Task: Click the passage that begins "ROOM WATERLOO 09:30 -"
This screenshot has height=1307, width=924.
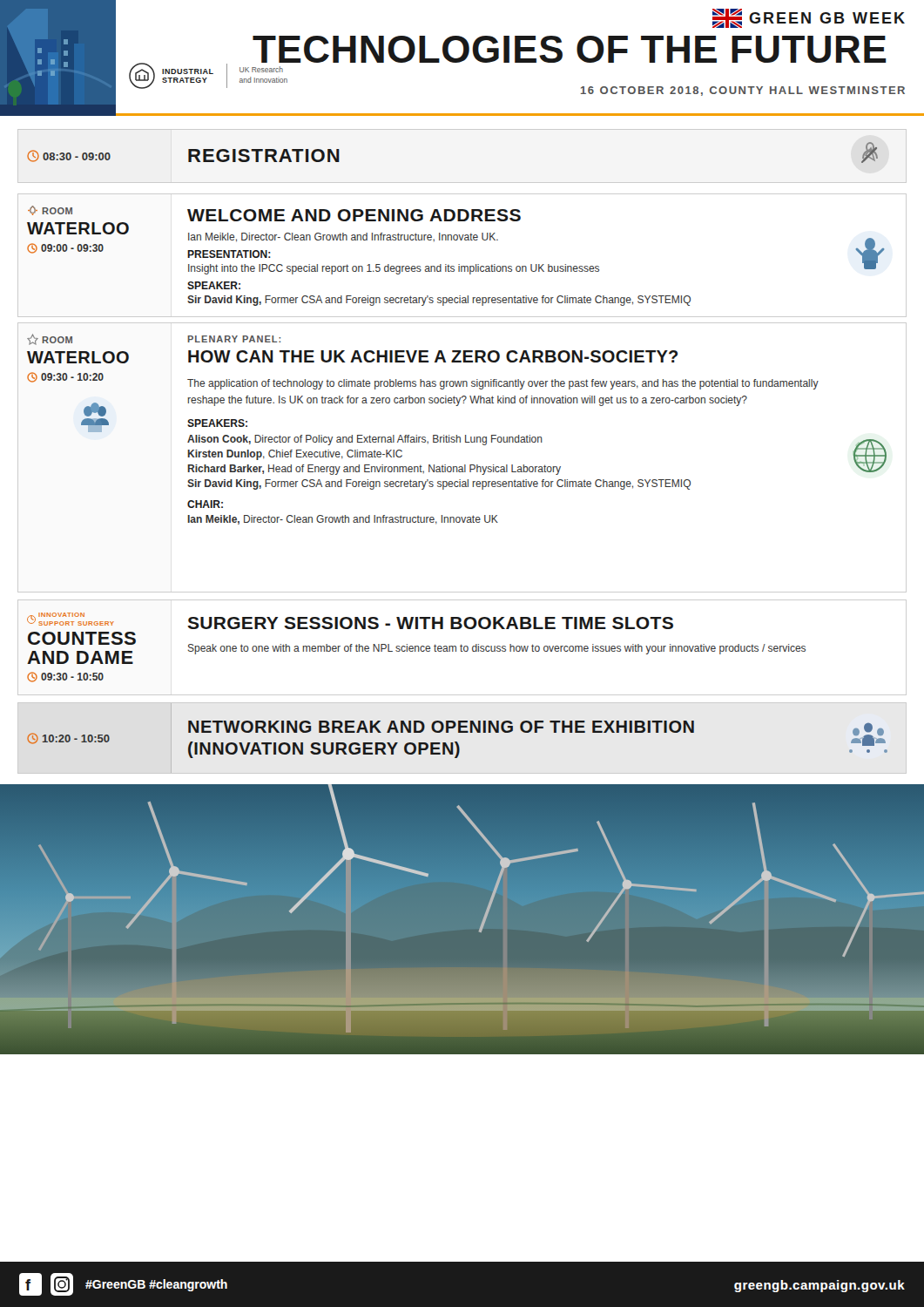Action: coord(462,457)
